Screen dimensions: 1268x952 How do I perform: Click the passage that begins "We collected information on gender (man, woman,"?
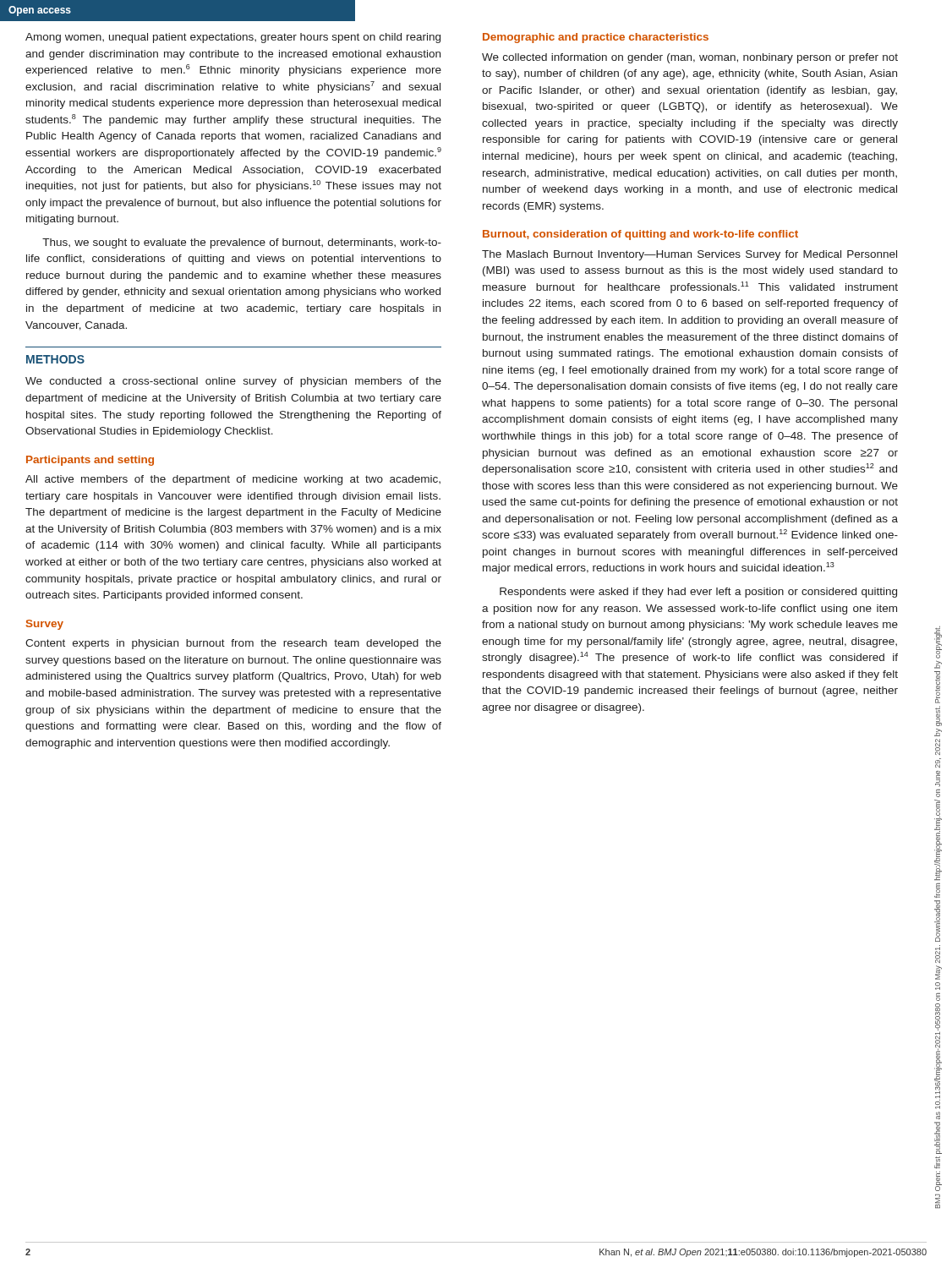[690, 131]
